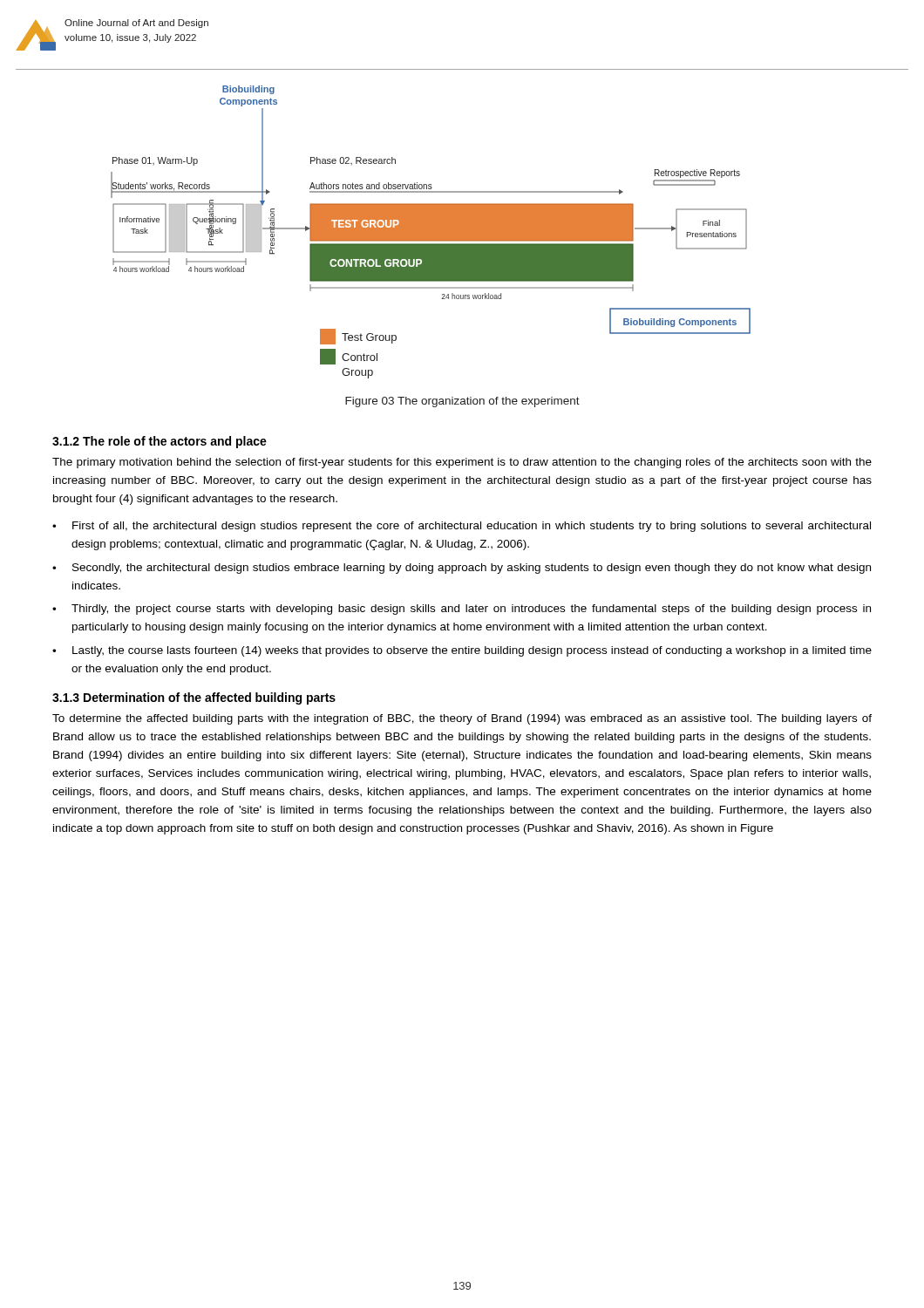Point to the text block starting "3.1.3 Determination of the affected building"

click(x=194, y=698)
